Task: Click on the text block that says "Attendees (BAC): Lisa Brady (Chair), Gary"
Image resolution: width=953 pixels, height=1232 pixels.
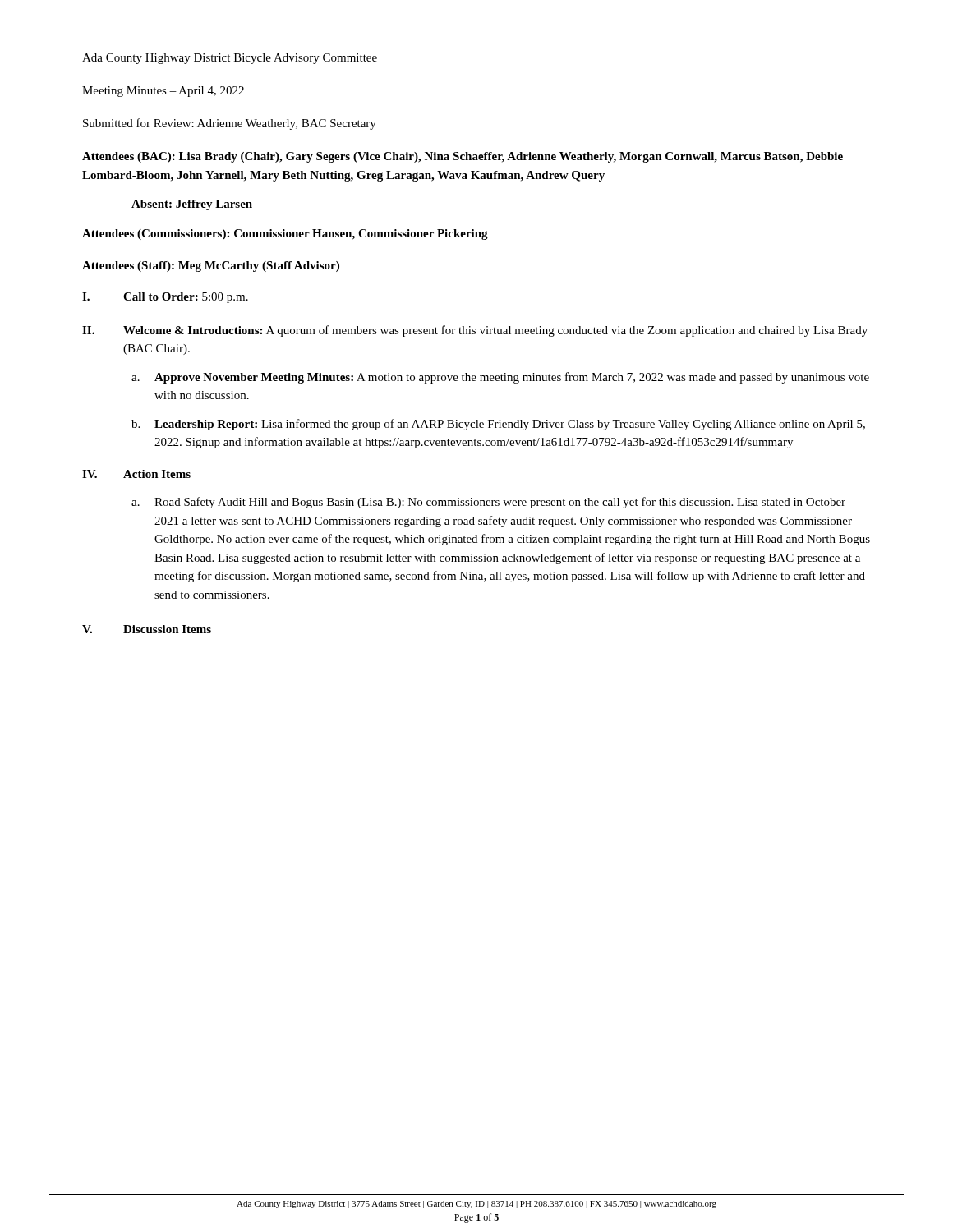Action: [x=463, y=166]
